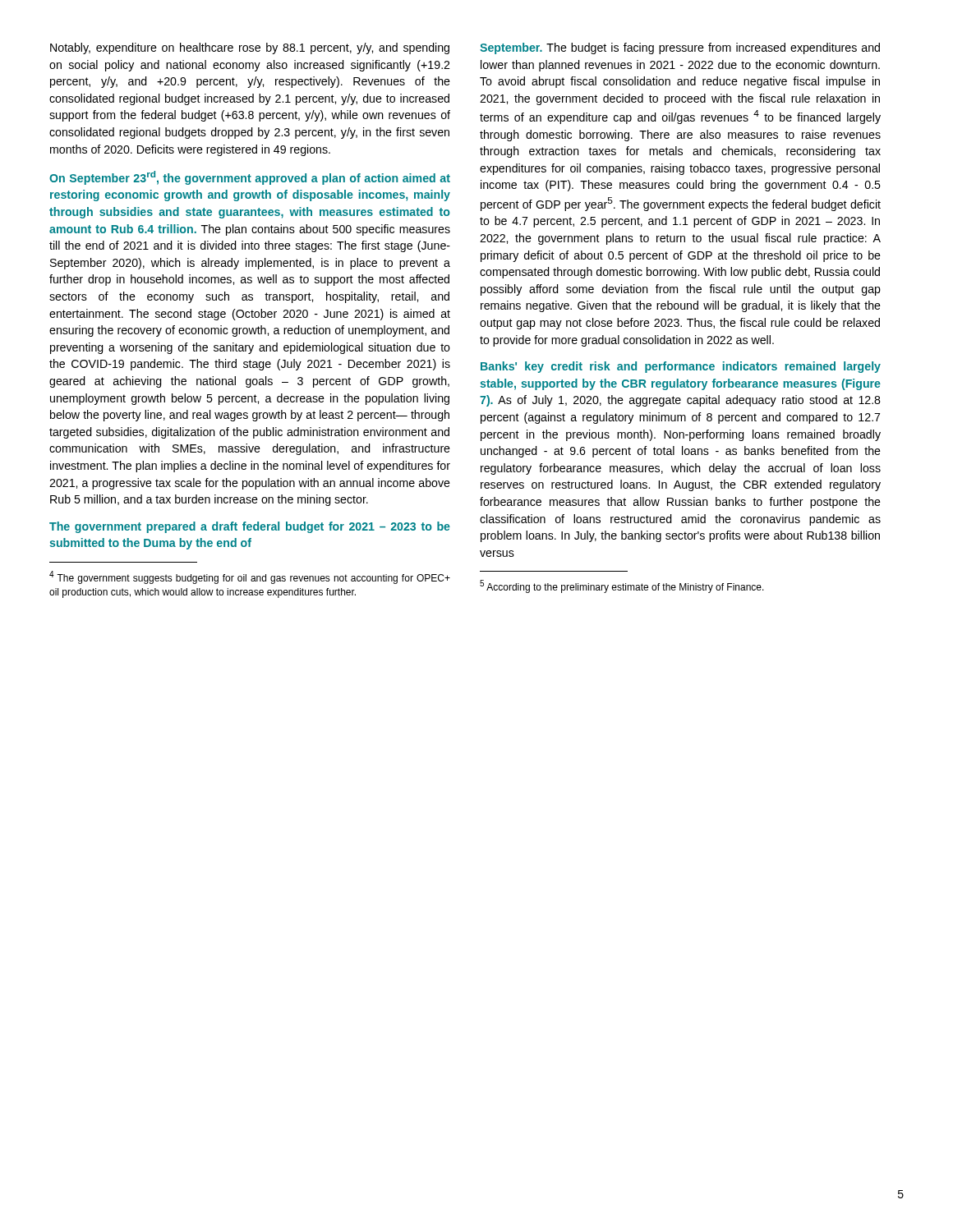
Task: Click the passage that begins "Notably, expenditure on"
Action: coord(250,99)
